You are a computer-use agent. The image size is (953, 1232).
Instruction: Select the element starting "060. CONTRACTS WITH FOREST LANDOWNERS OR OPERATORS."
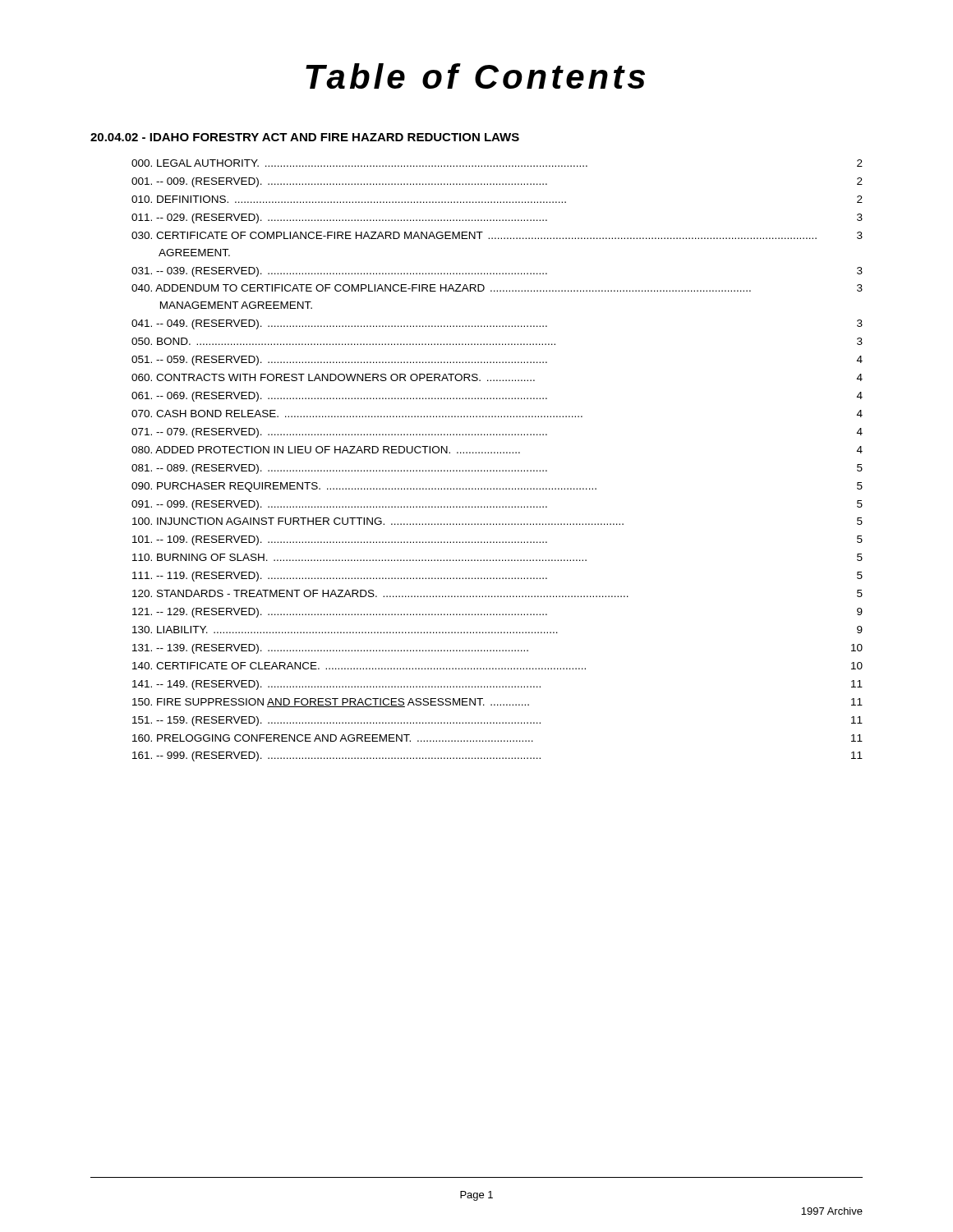[497, 378]
